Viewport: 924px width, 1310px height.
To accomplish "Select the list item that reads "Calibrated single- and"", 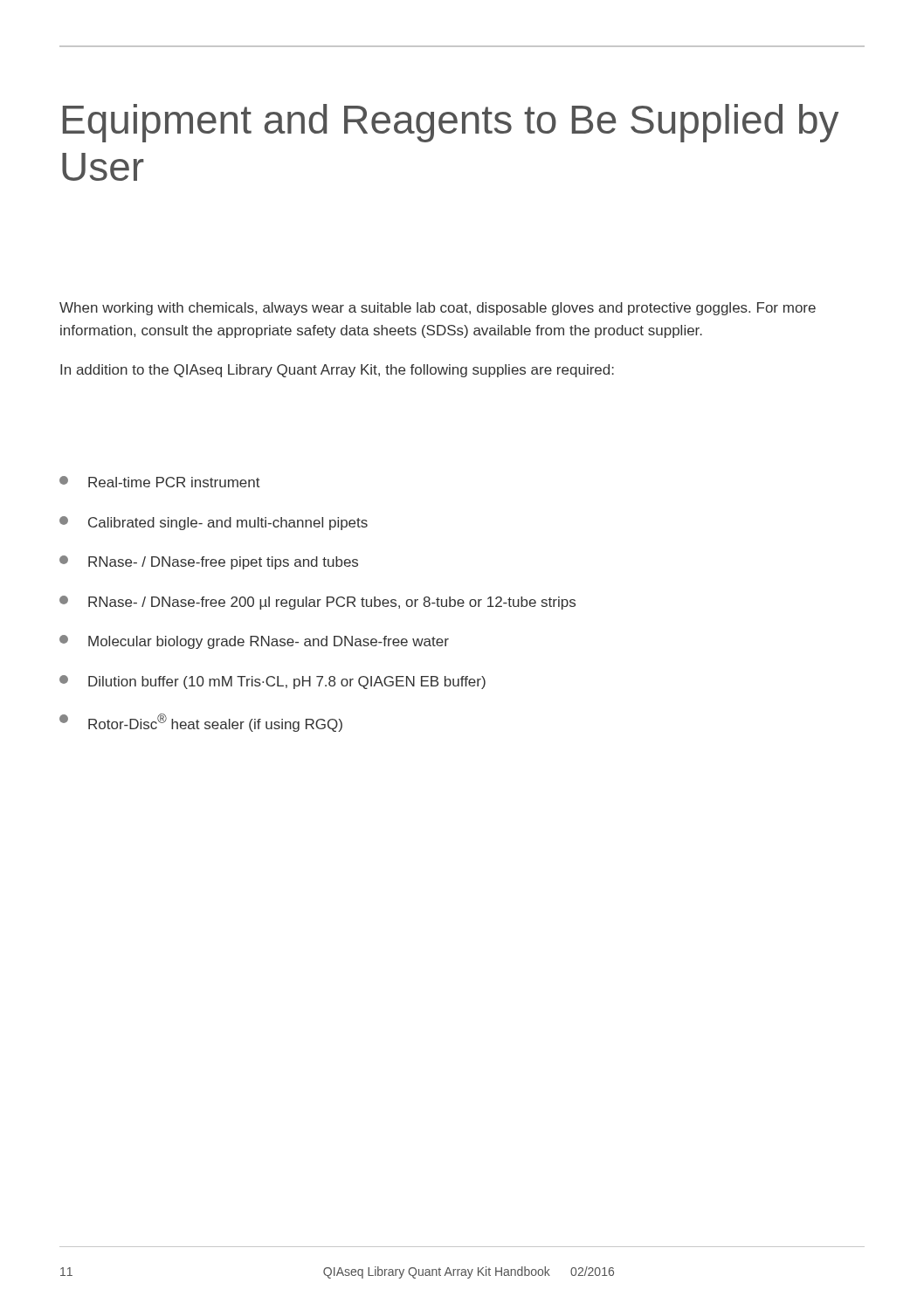I will point(214,522).
